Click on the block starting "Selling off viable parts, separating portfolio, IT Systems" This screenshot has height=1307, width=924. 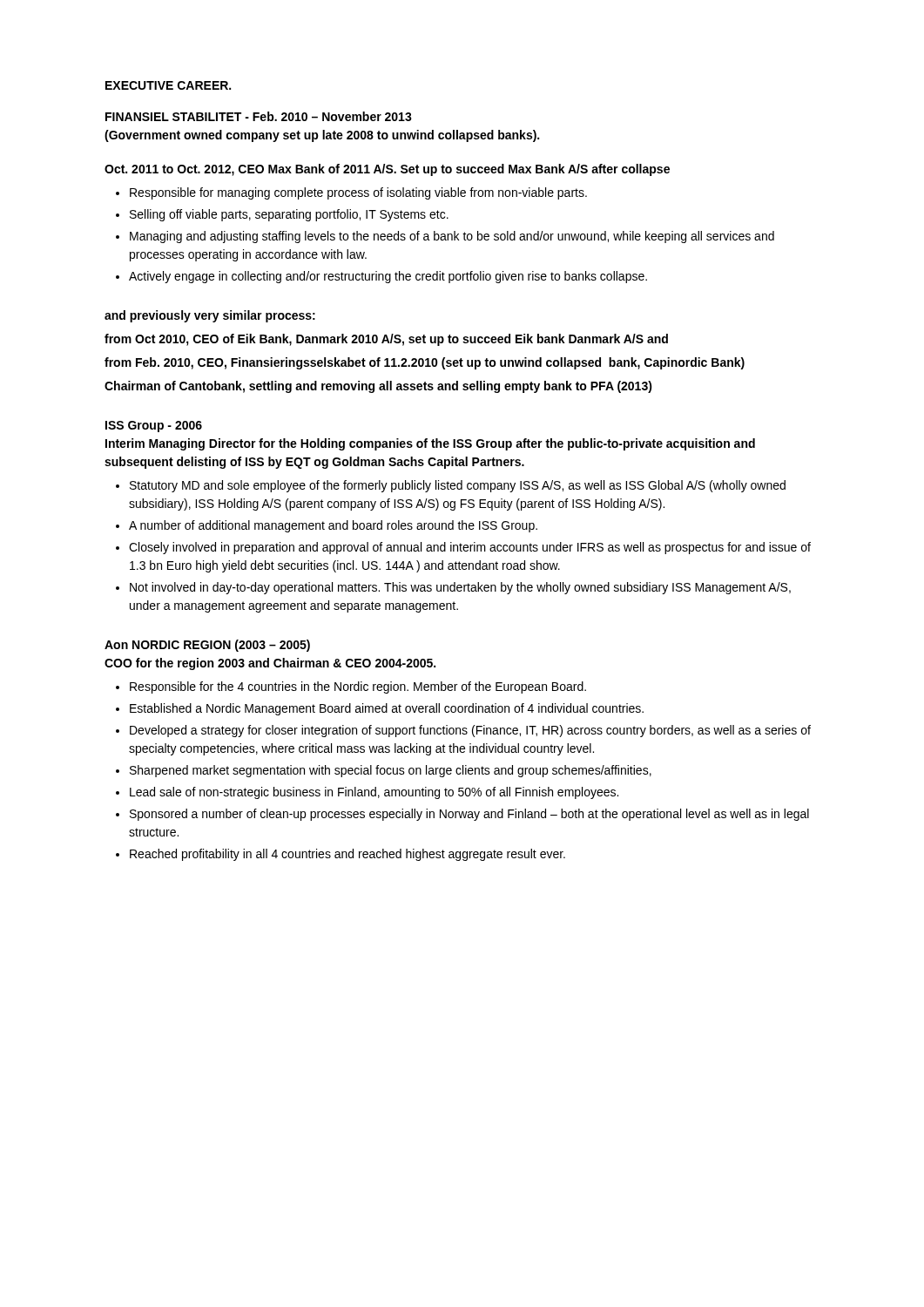pyautogui.click(x=289, y=214)
